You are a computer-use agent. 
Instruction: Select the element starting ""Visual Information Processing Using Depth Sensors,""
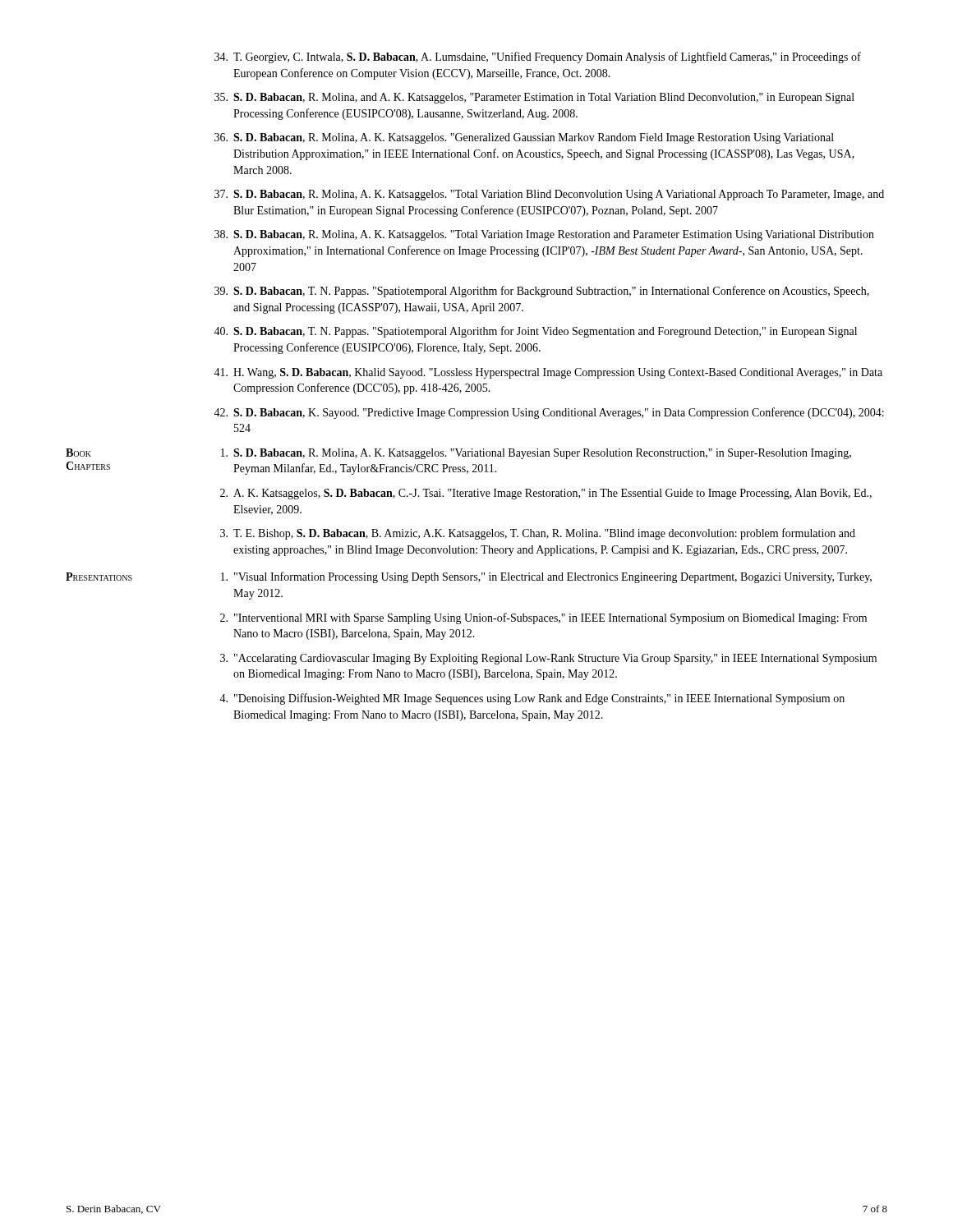coord(542,586)
